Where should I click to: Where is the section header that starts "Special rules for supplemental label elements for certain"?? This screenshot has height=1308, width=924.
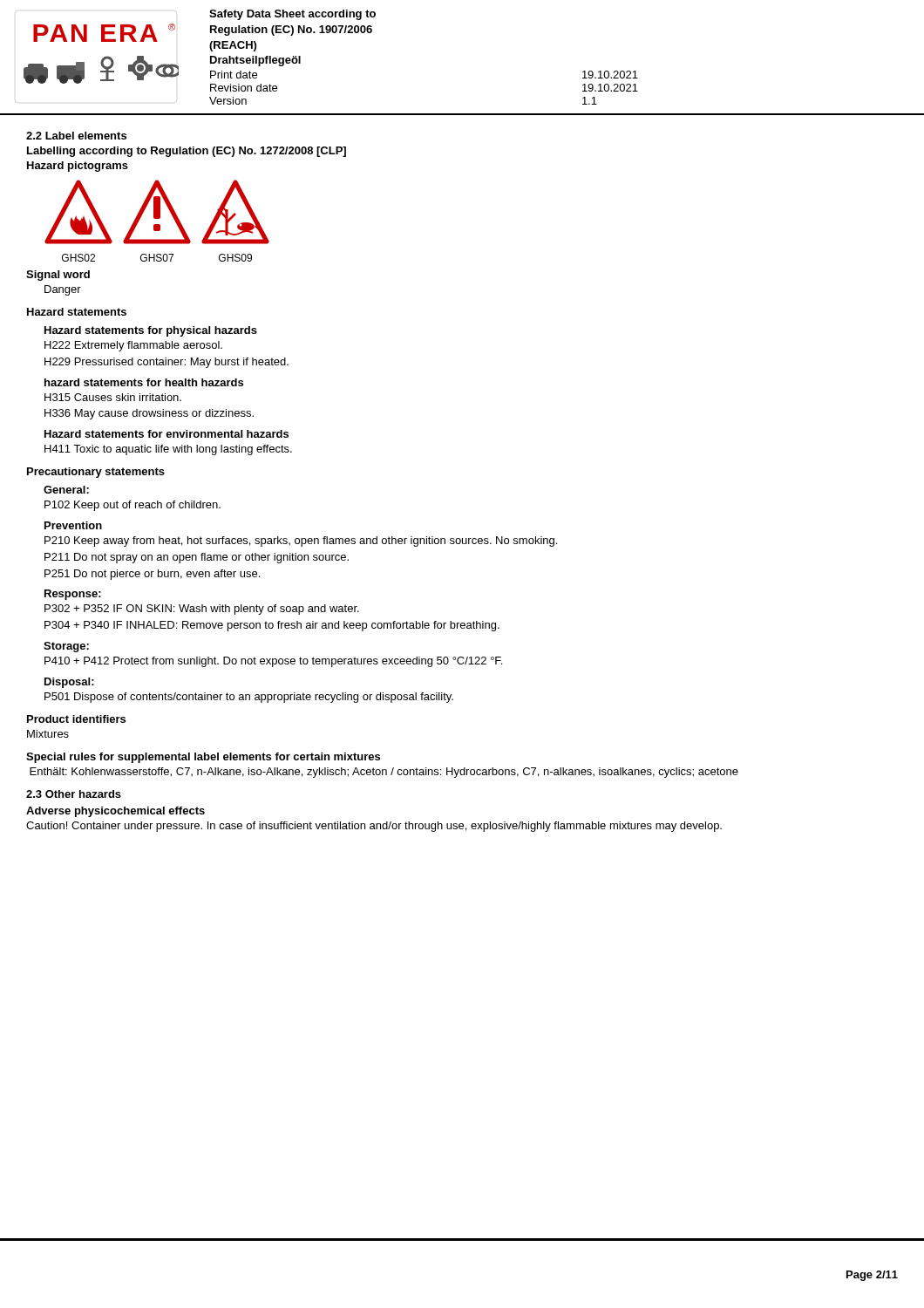(x=203, y=756)
